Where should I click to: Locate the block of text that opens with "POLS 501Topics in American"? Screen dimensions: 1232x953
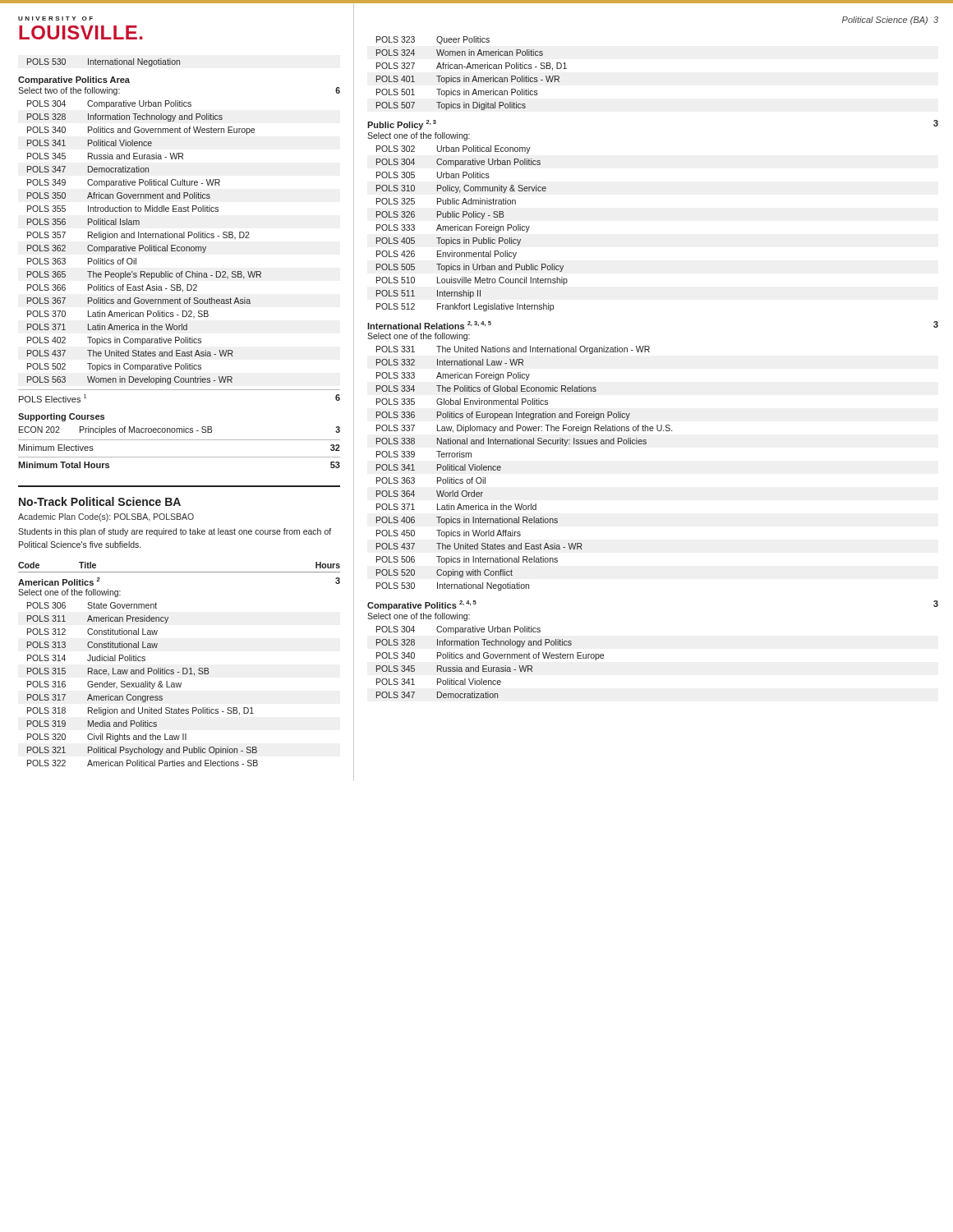pyautogui.click(x=457, y=92)
